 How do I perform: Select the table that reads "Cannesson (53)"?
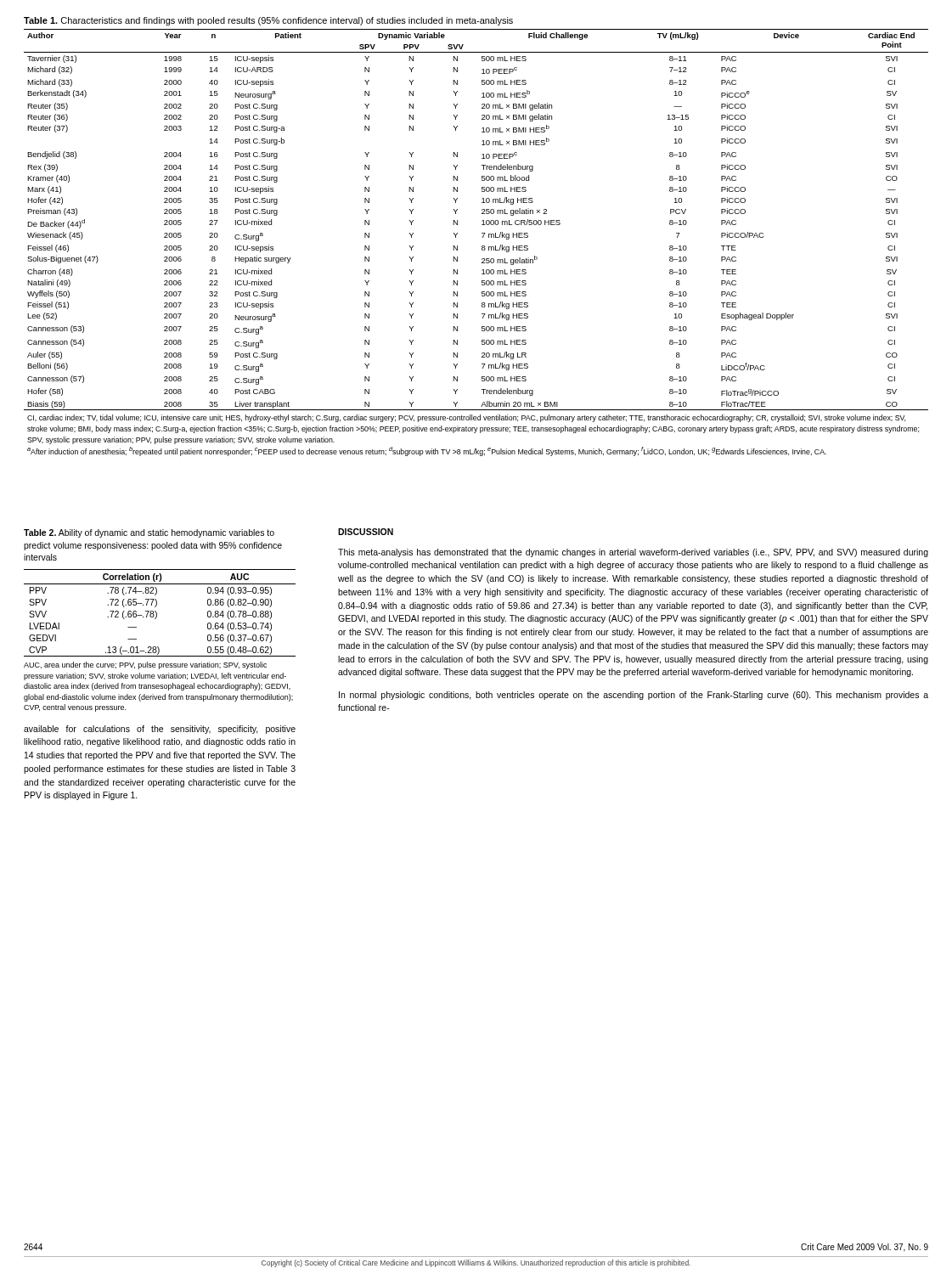click(476, 244)
